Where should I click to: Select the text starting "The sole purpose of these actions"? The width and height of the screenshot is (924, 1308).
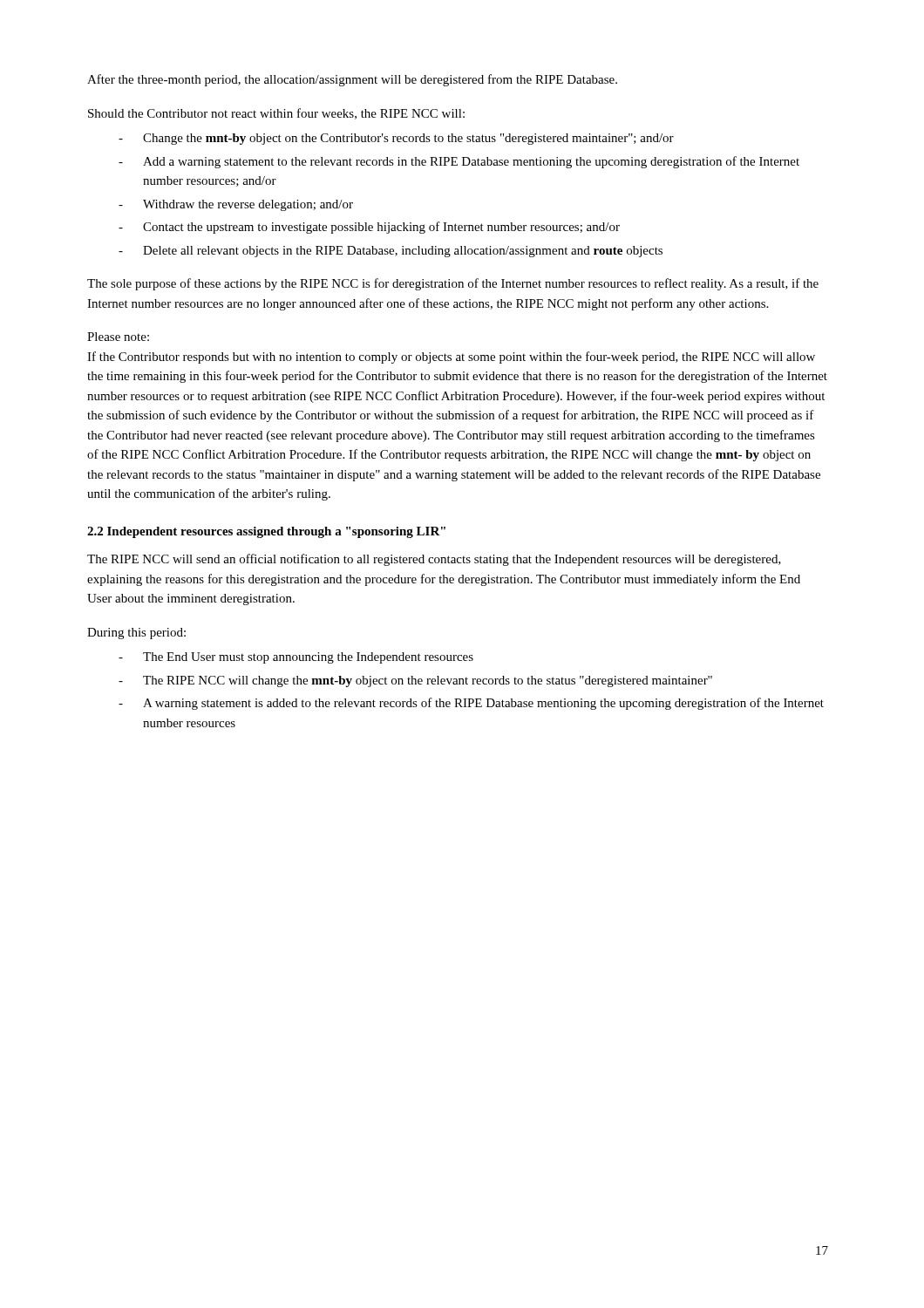point(453,293)
